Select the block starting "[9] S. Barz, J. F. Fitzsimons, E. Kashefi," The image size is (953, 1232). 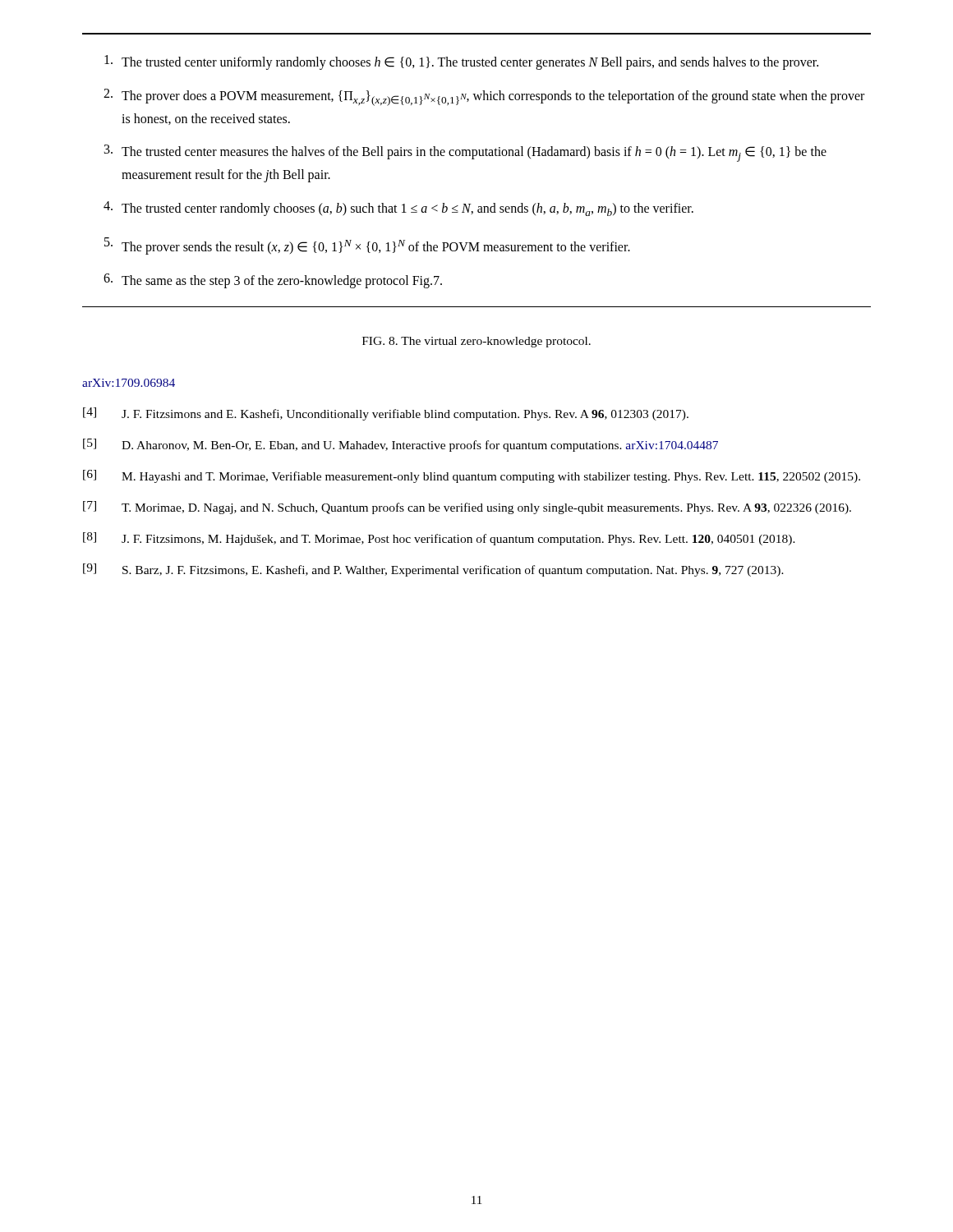(x=476, y=570)
